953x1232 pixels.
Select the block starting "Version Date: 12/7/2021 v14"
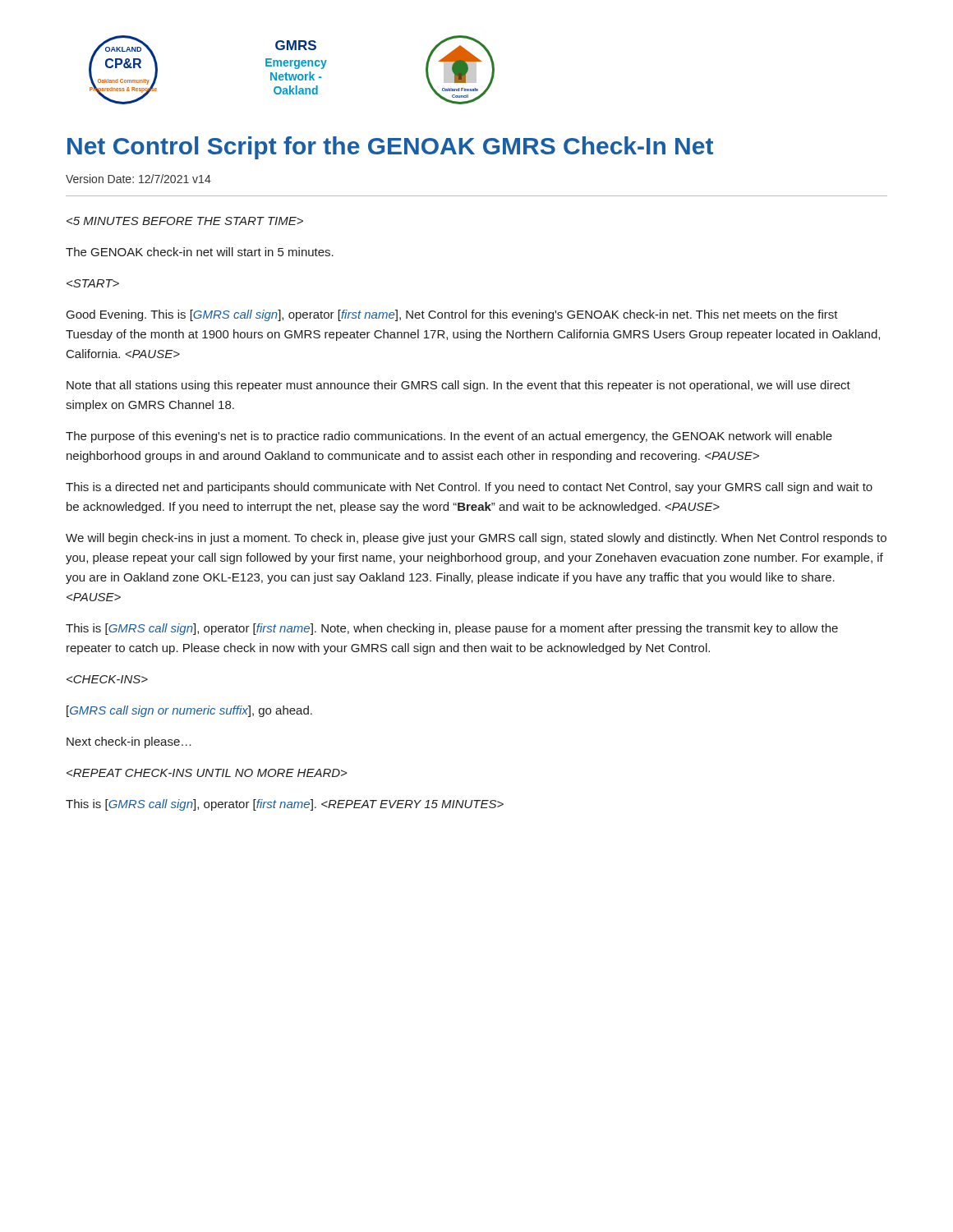(138, 179)
